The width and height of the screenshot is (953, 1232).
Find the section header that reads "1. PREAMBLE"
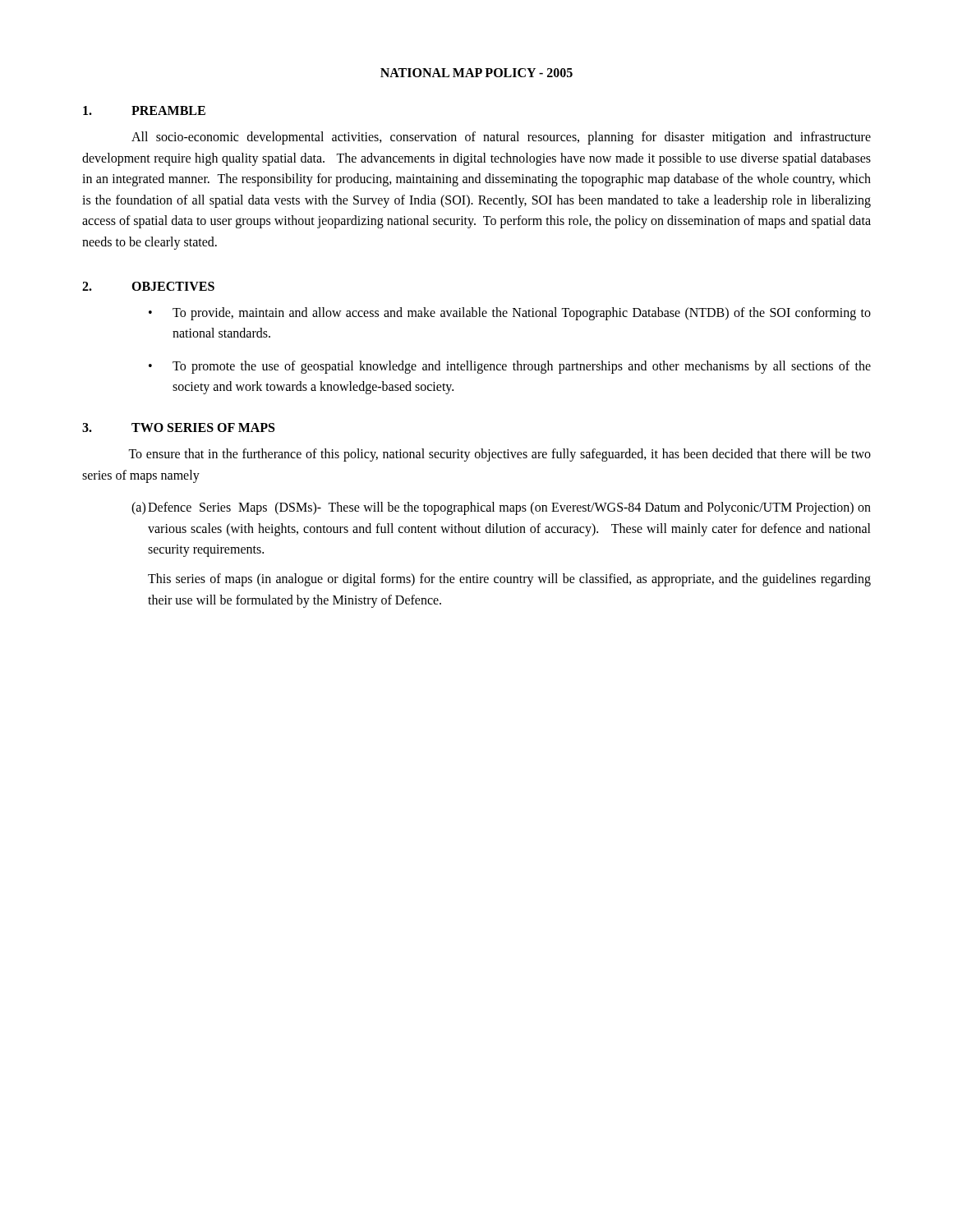click(144, 111)
